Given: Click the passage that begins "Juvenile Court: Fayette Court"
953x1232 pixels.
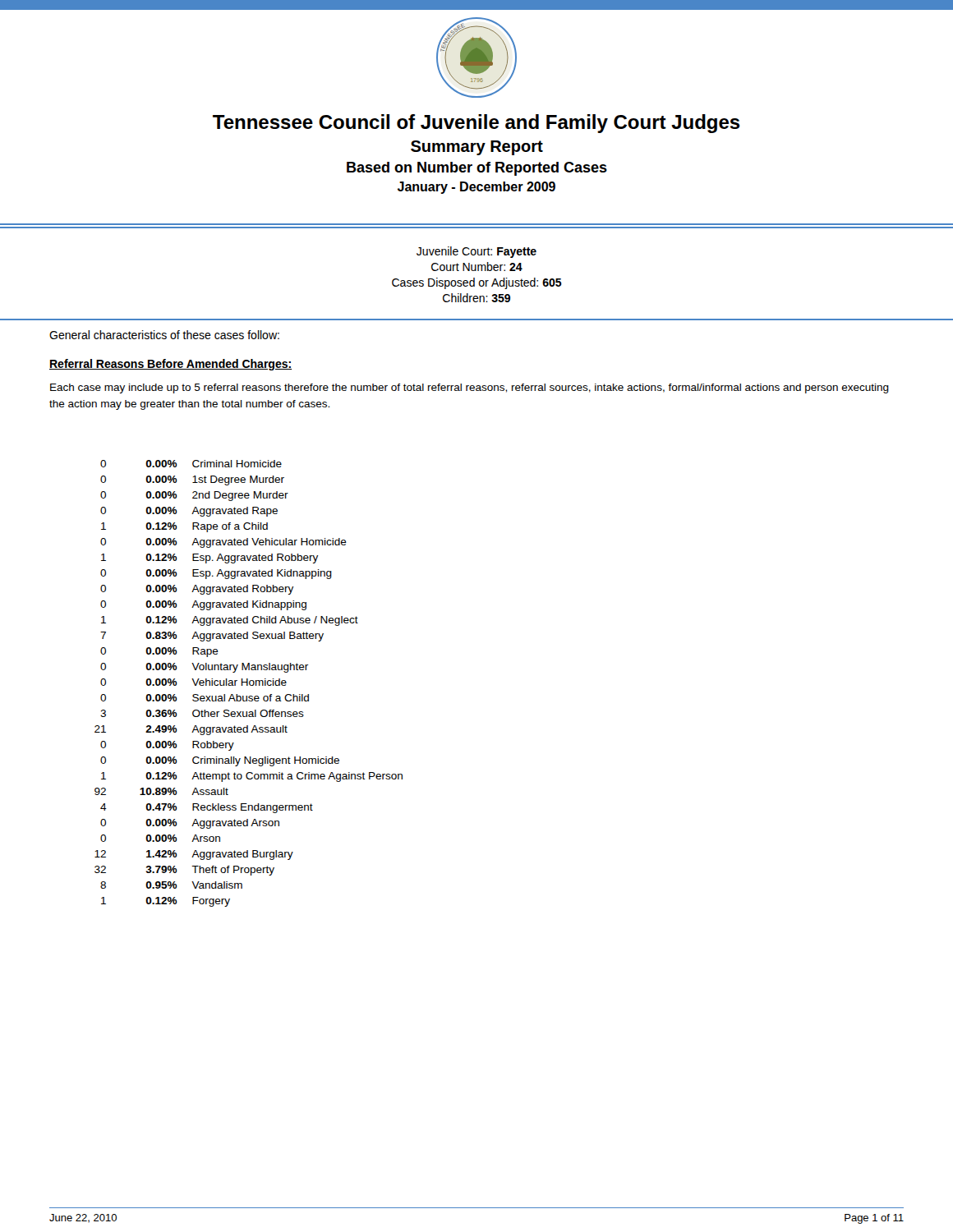Looking at the screenshot, I should point(476,275).
